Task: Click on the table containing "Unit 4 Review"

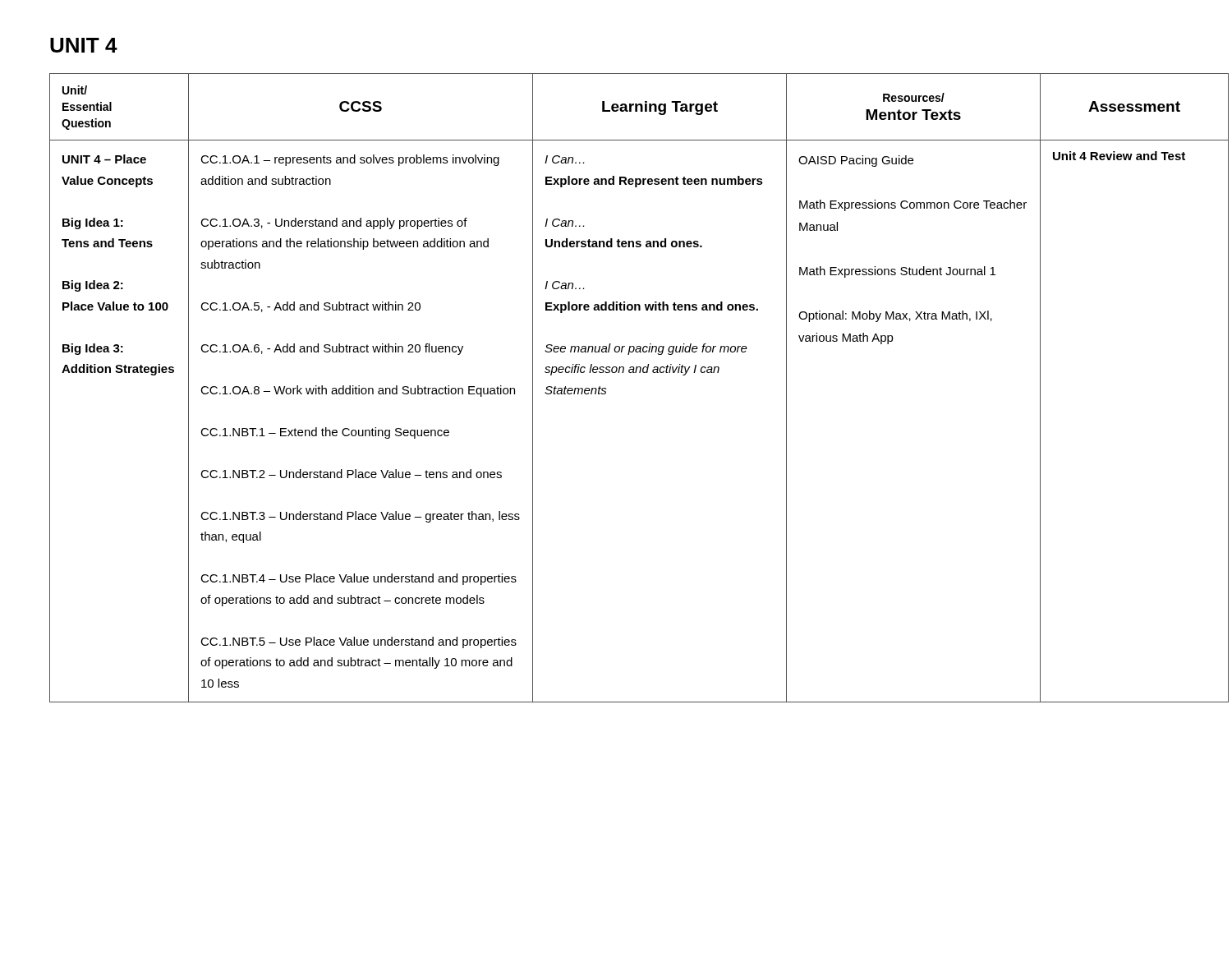Action: (616, 388)
